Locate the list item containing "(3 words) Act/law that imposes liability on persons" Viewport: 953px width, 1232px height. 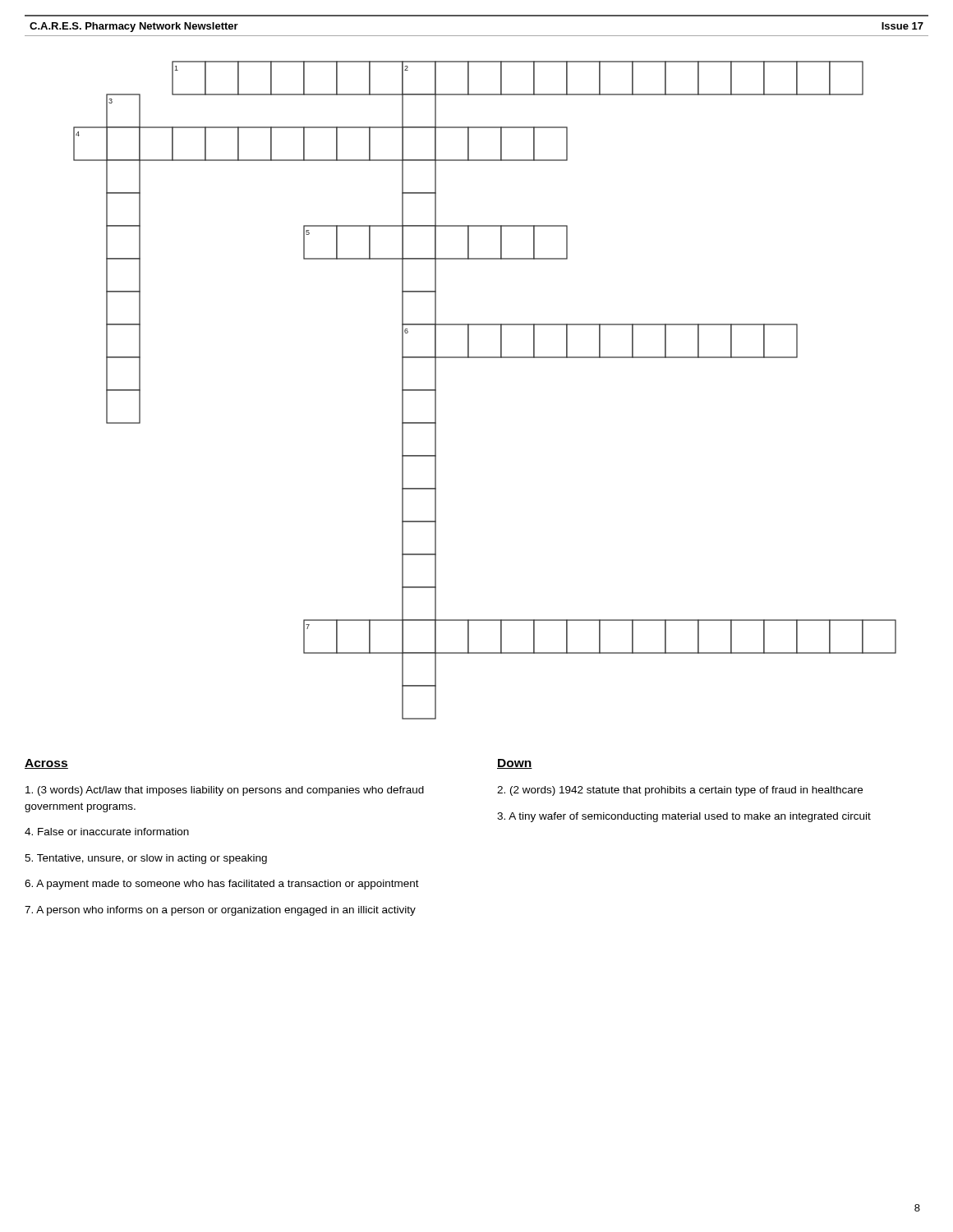click(x=224, y=798)
